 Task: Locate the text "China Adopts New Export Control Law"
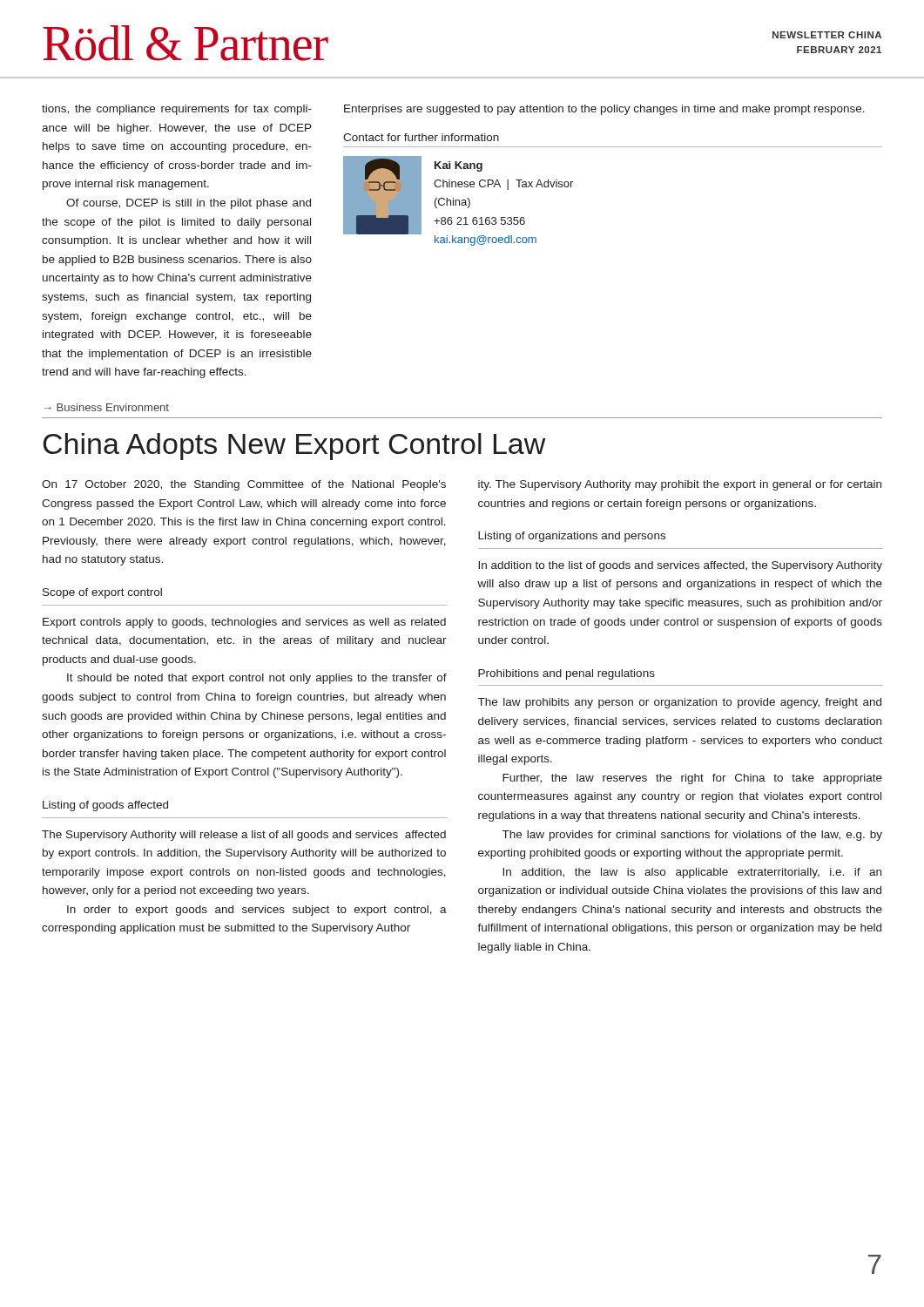tap(294, 443)
